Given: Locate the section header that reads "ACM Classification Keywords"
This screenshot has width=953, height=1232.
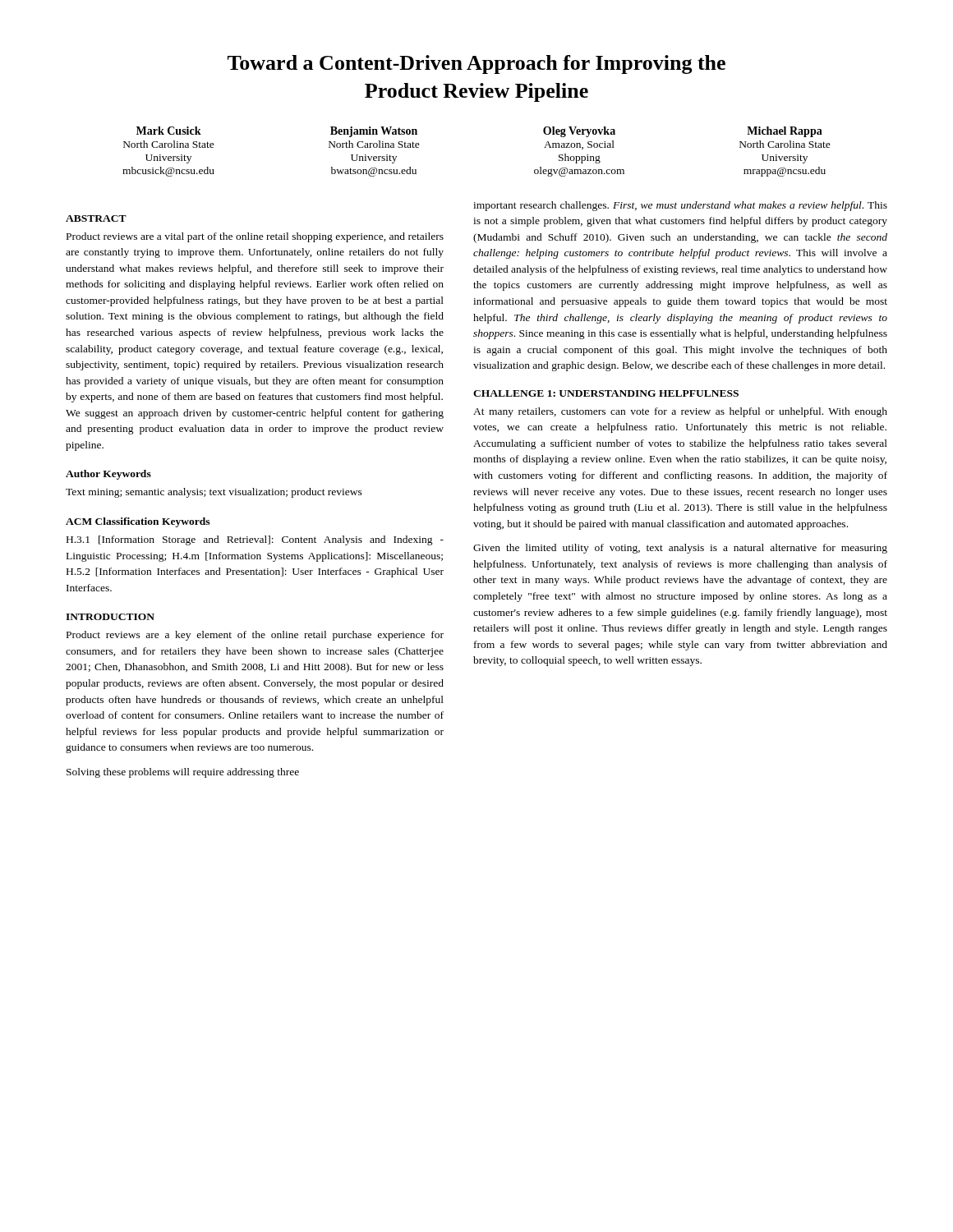Looking at the screenshot, I should tap(138, 521).
